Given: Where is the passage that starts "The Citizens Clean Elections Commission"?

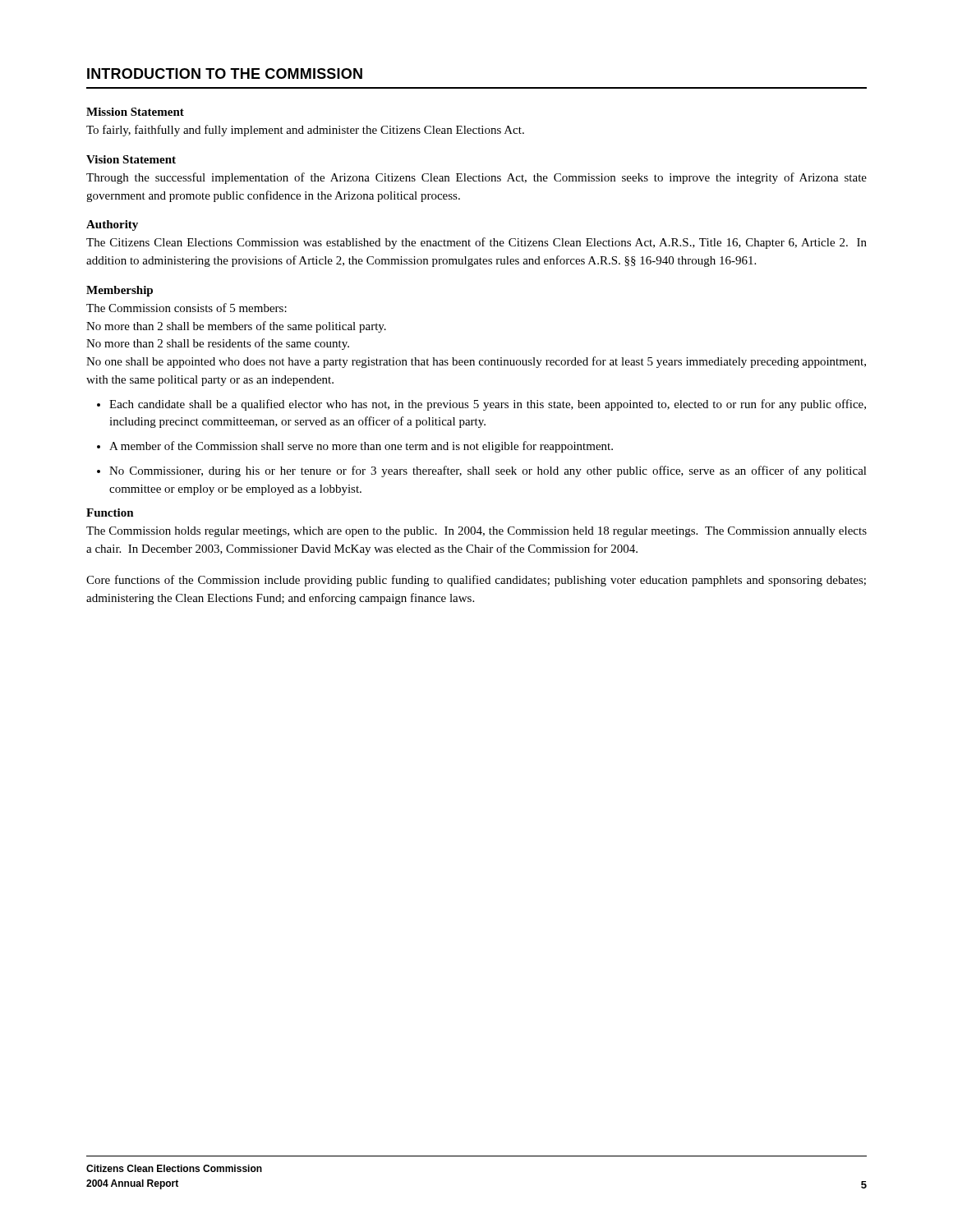Looking at the screenshot, I should pos(476,251).
